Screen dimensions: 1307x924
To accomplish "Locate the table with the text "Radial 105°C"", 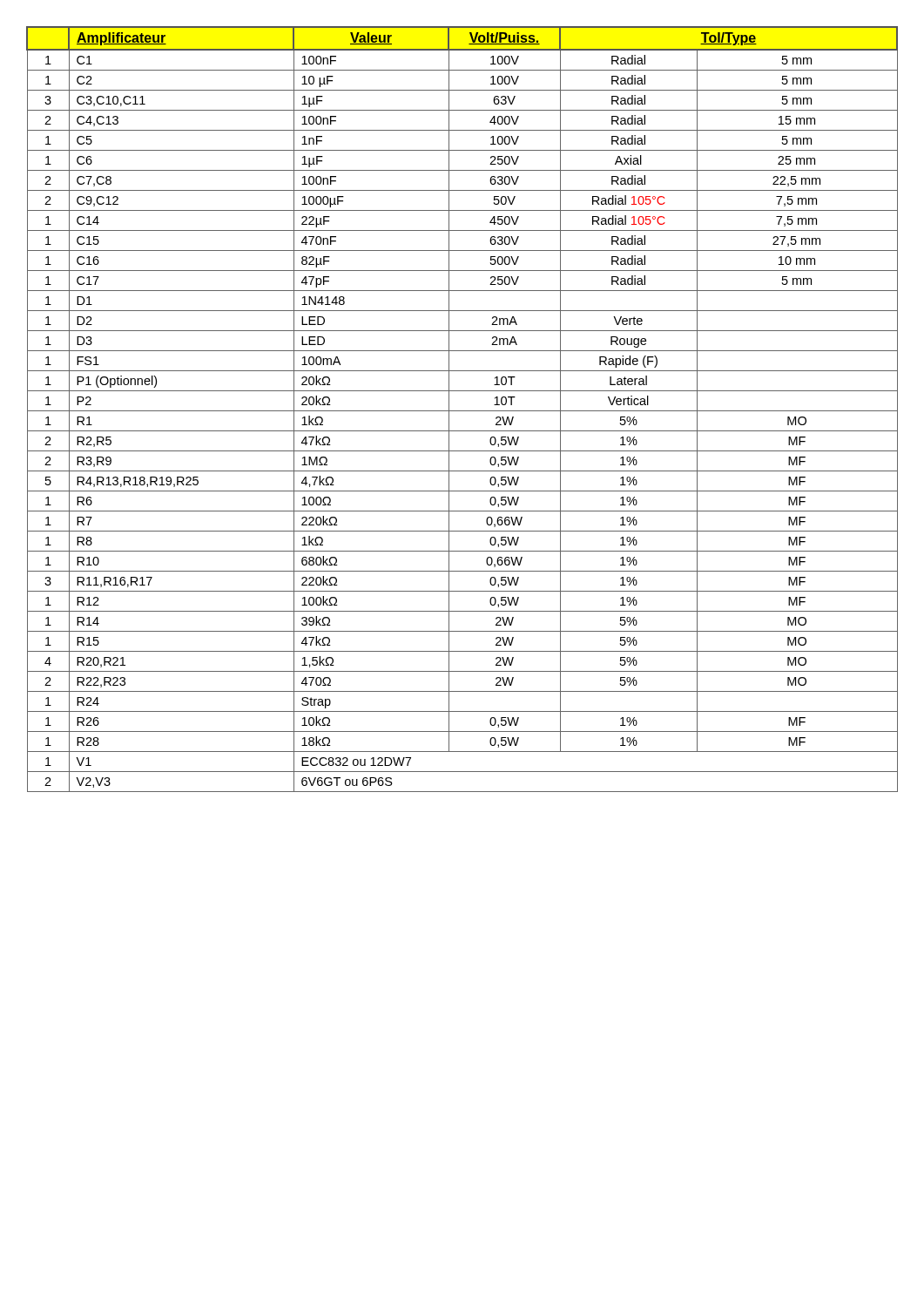I will [x=462, y=409].
